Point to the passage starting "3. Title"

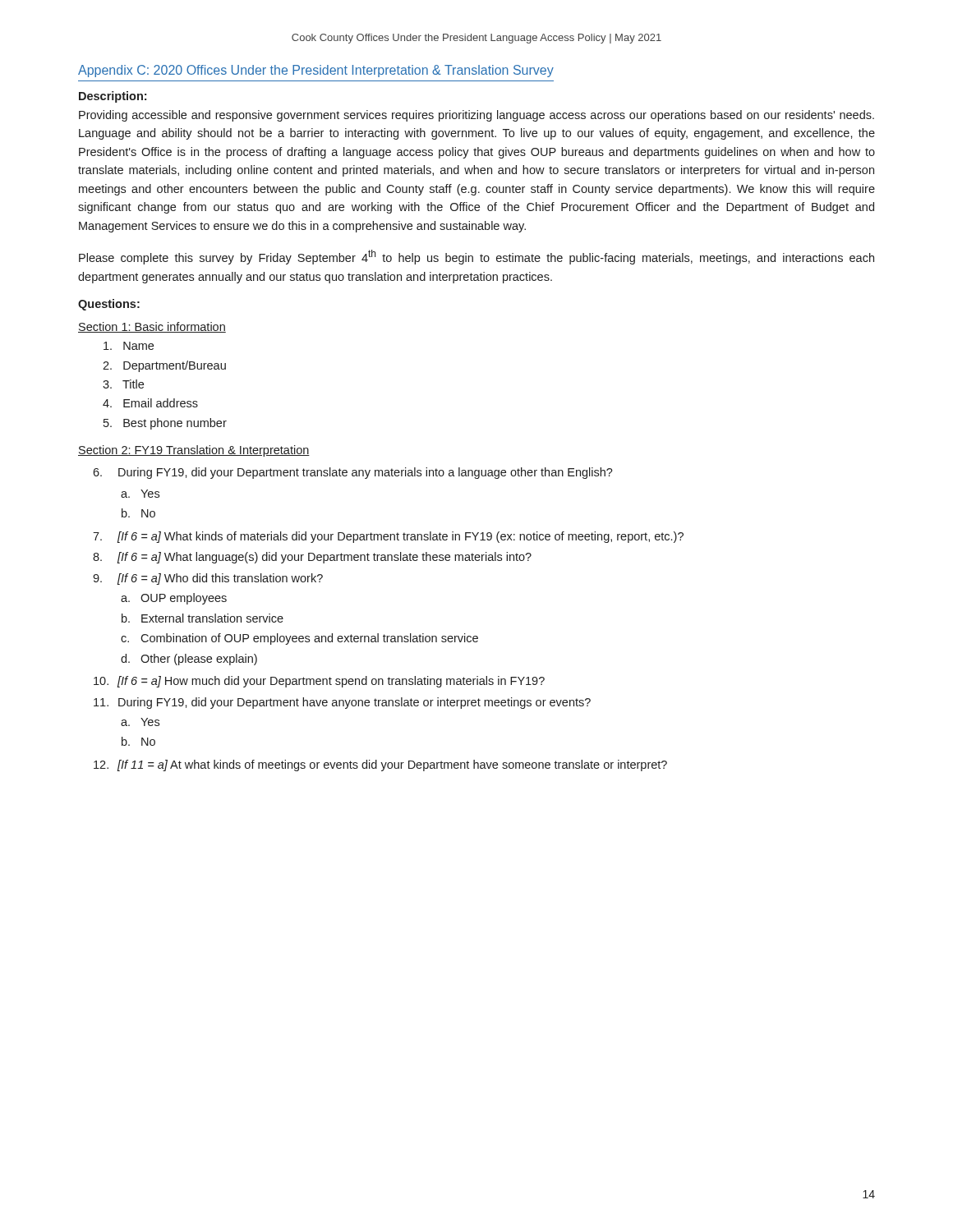pos(124,384)
